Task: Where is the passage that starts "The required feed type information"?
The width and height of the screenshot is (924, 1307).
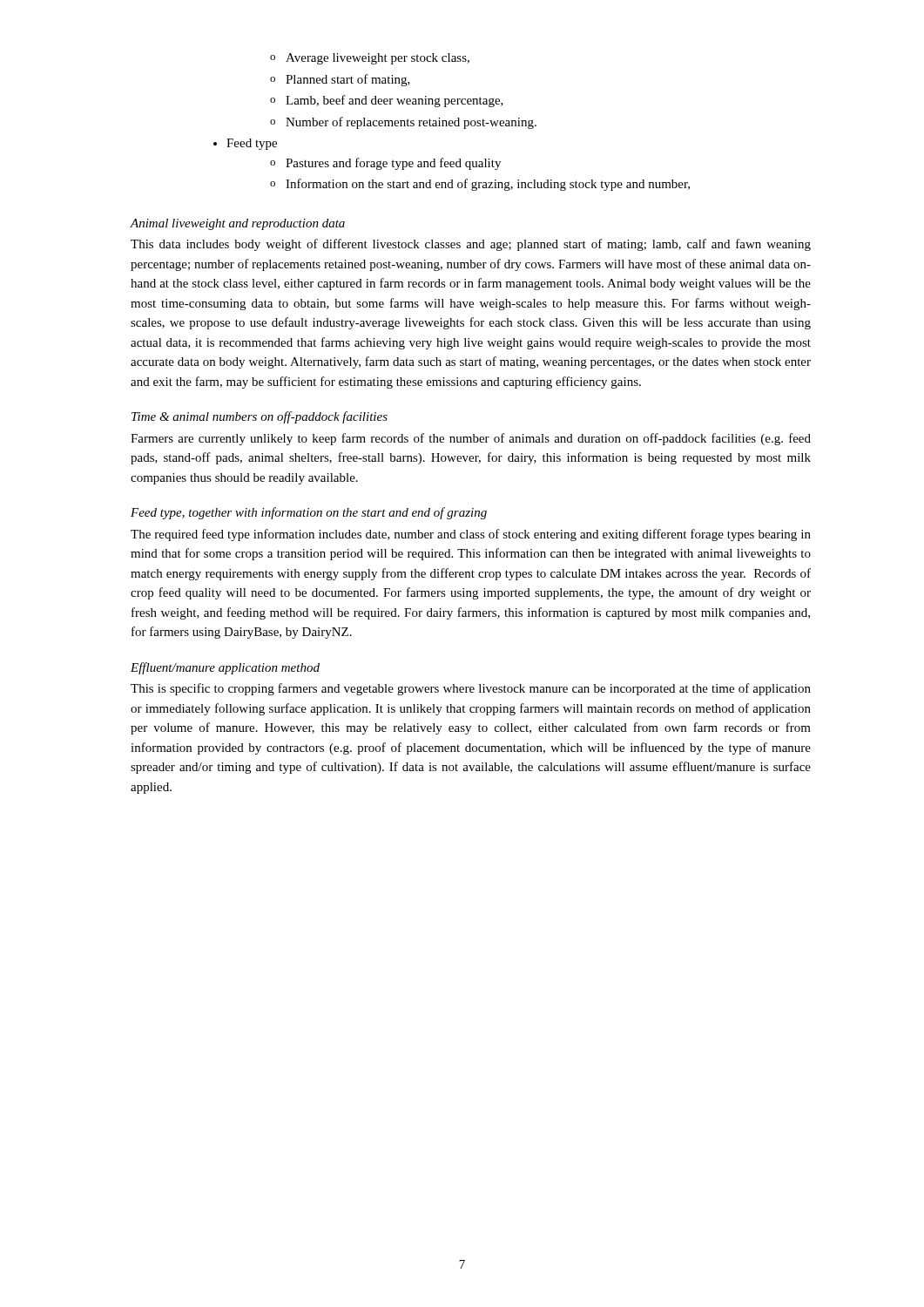Action: click(471, 583)
